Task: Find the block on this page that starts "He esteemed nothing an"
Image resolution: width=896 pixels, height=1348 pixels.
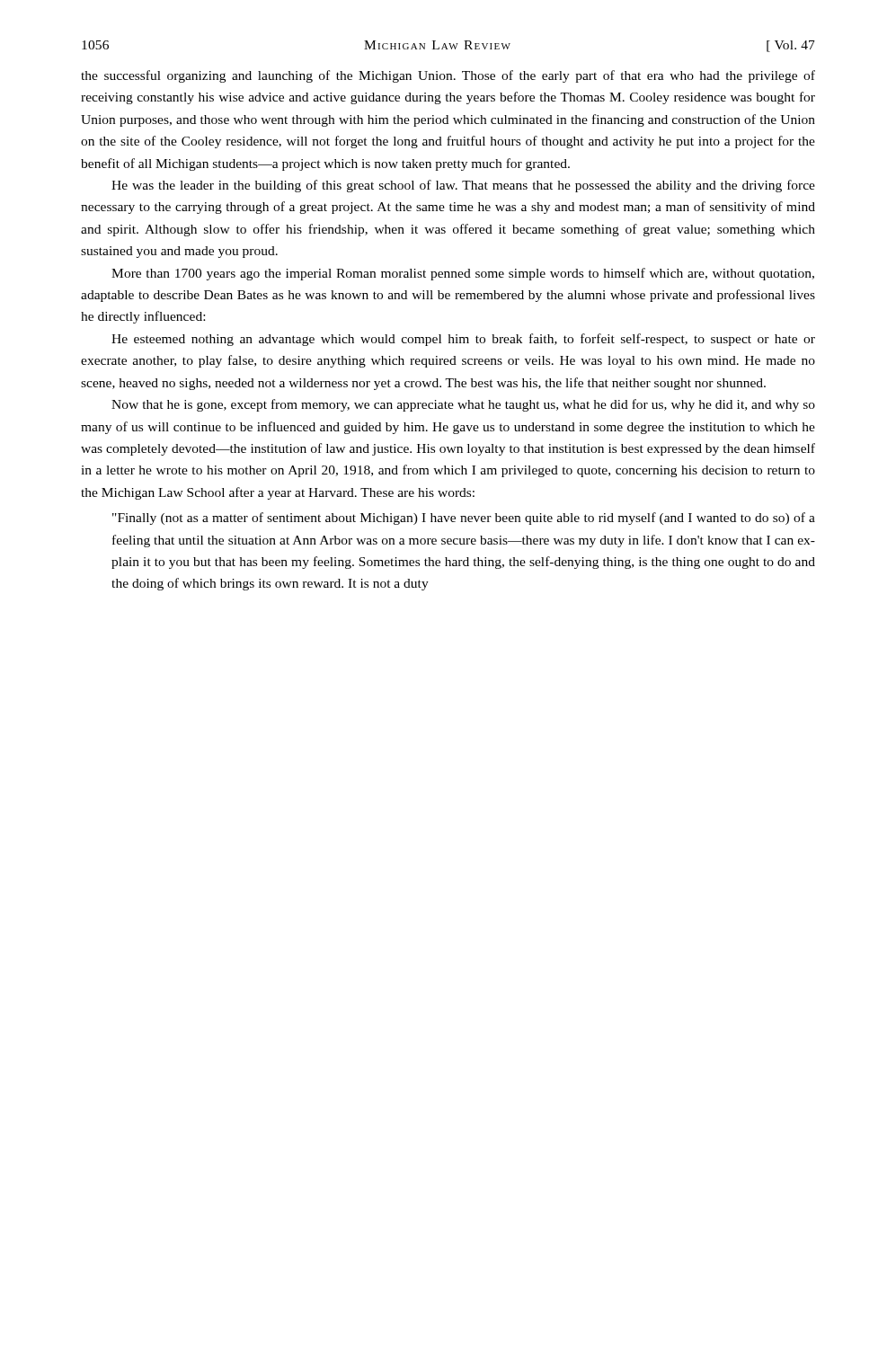Action: 448,361
